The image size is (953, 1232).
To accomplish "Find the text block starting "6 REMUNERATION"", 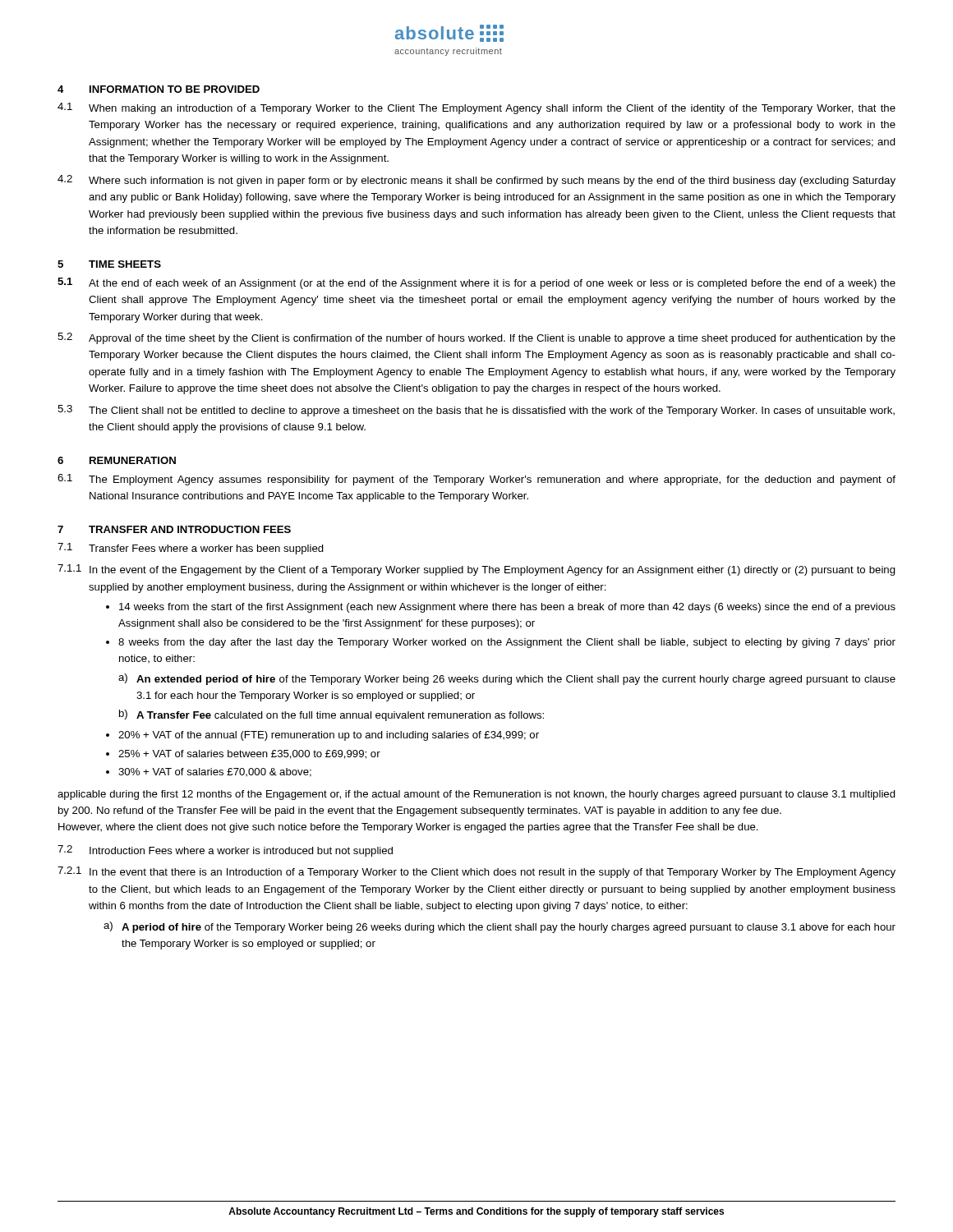I will (117, 460).
